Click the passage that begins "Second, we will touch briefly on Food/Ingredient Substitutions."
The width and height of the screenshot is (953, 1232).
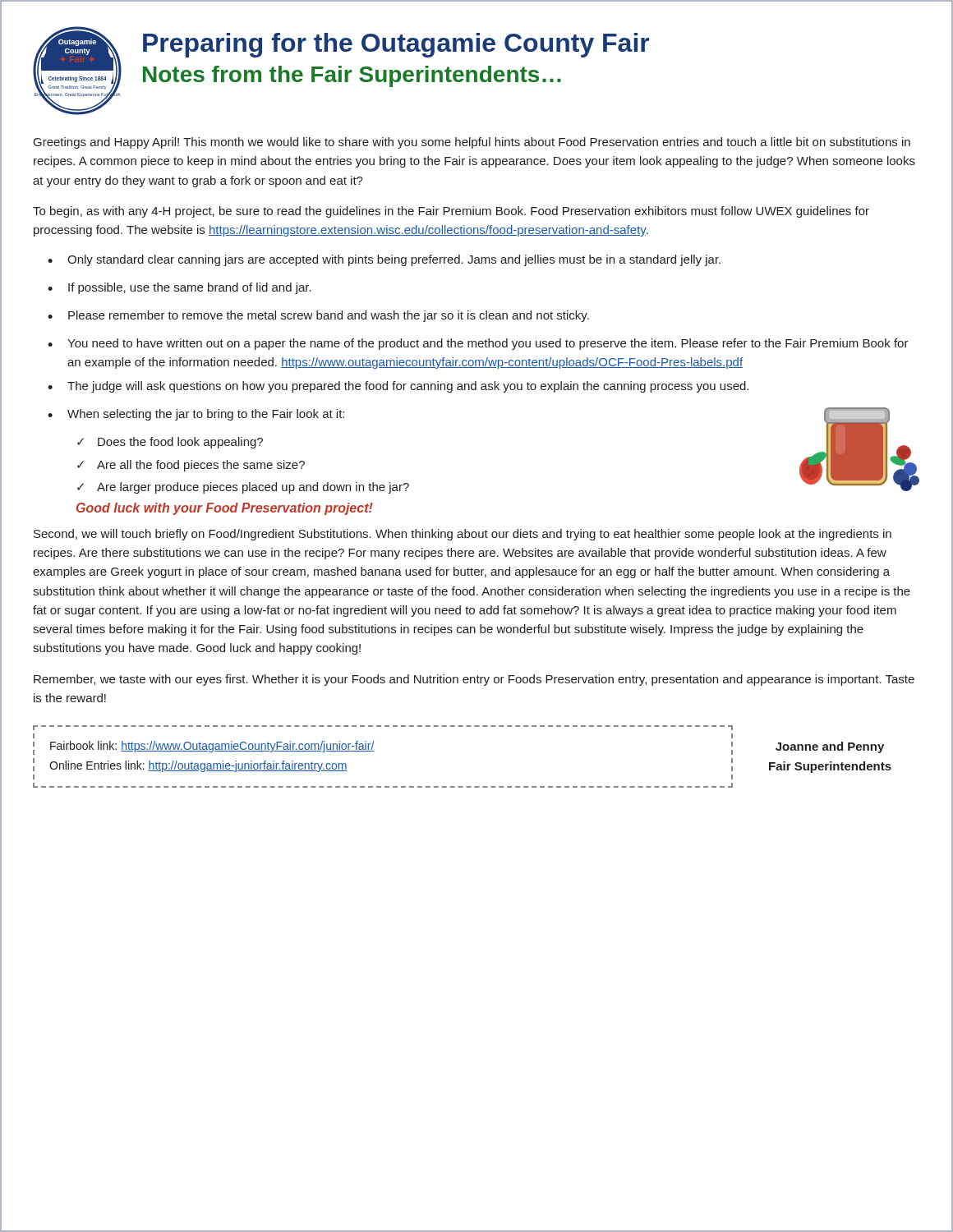point(472,591)
